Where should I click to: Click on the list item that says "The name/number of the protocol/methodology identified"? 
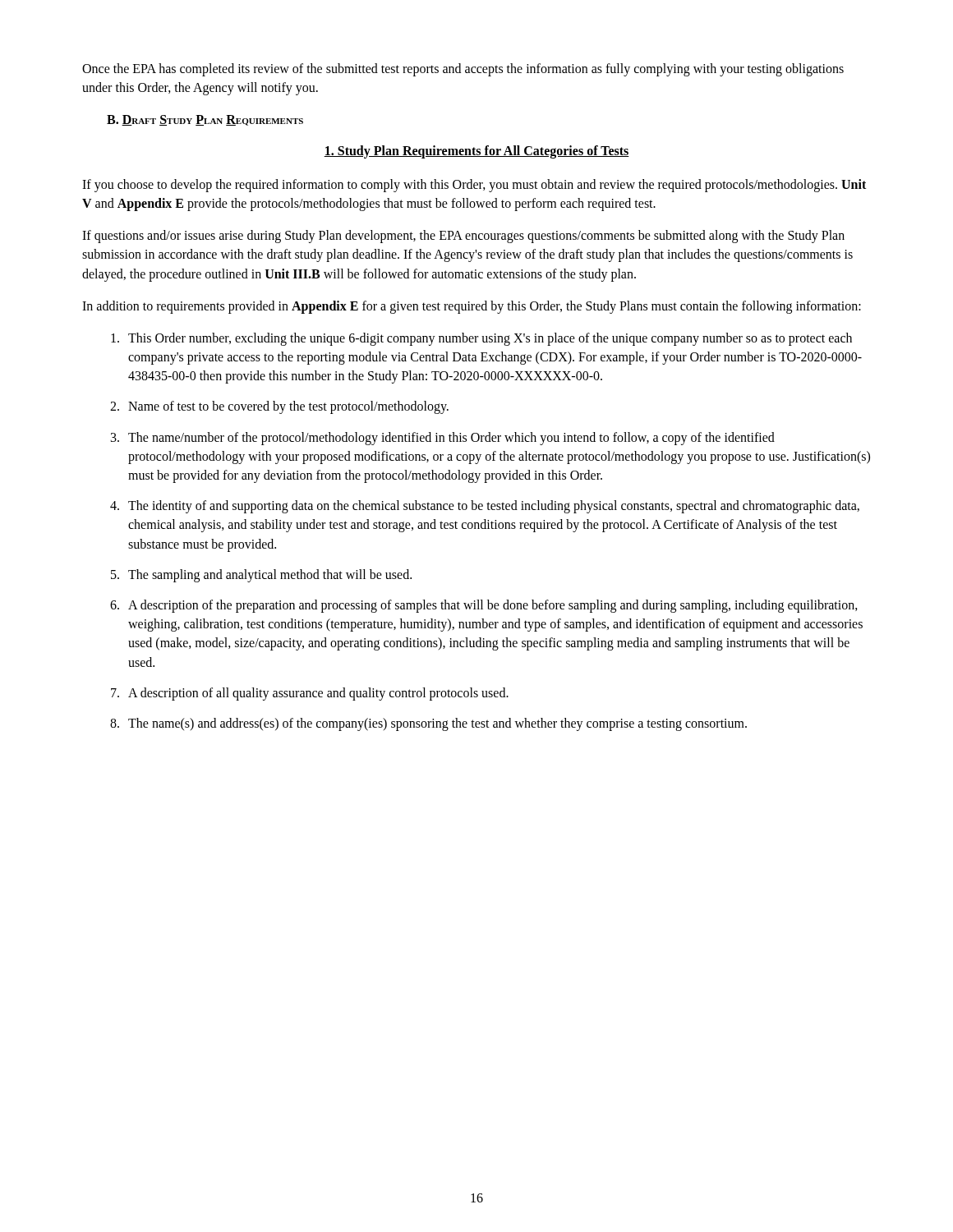click(499, 456)
